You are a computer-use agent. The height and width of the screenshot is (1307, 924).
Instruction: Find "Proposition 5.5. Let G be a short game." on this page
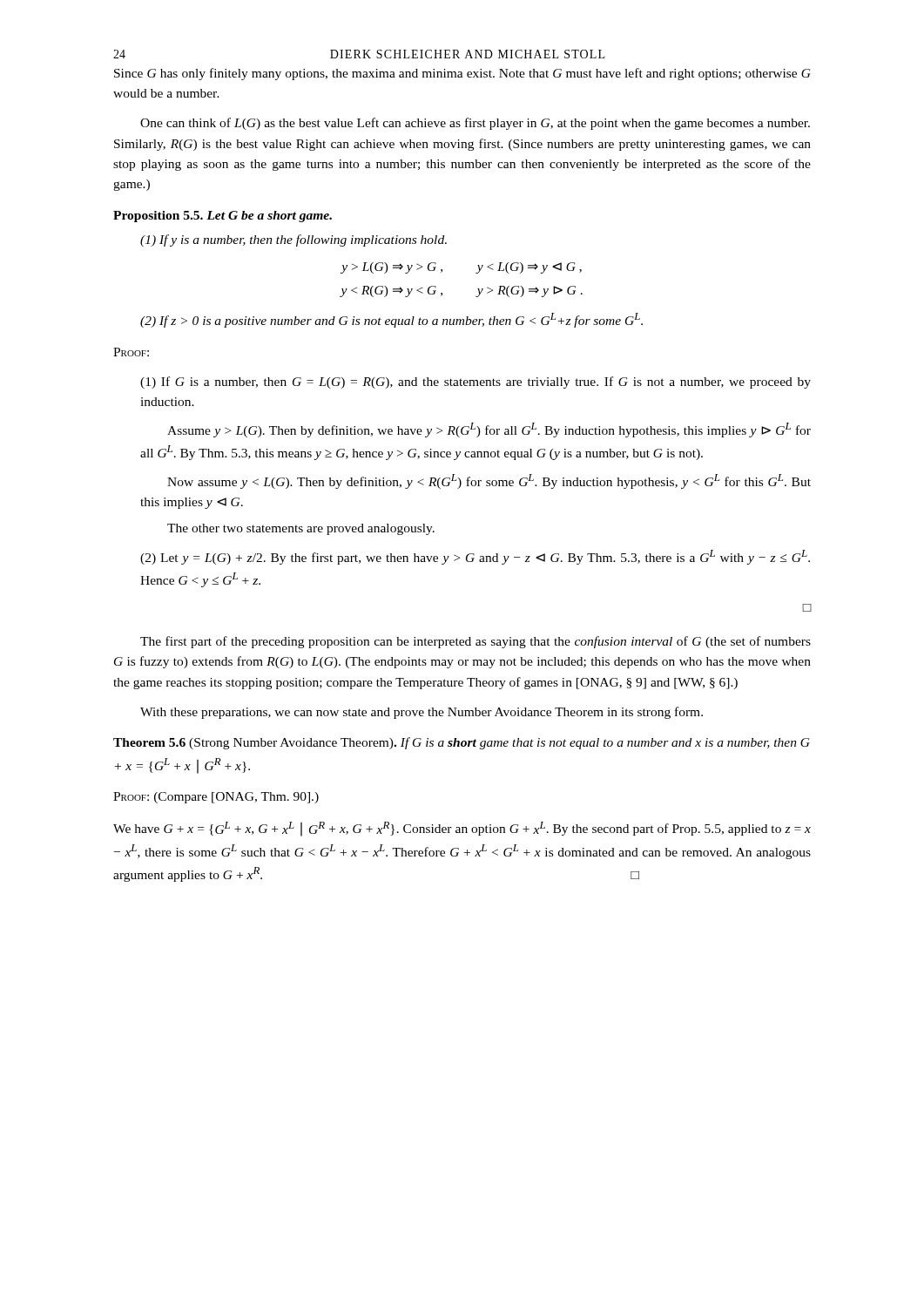pyautogui.click(x=223, y=215)
